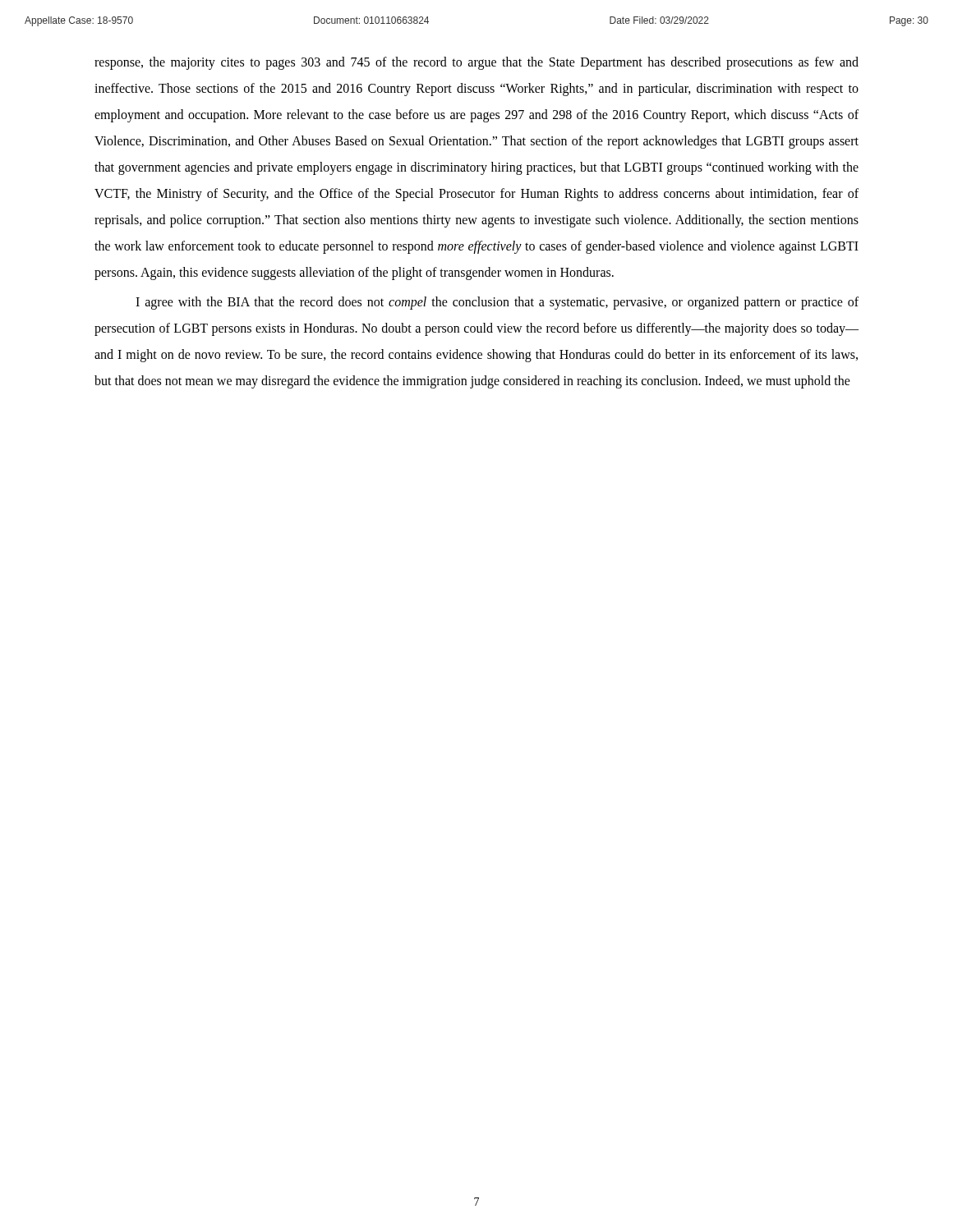Image resolution: width=953 pixels, height=1232 pixels.
Task: Click the passage that begins "I agree with the BIA"
Action: click(x=476, y=342)
